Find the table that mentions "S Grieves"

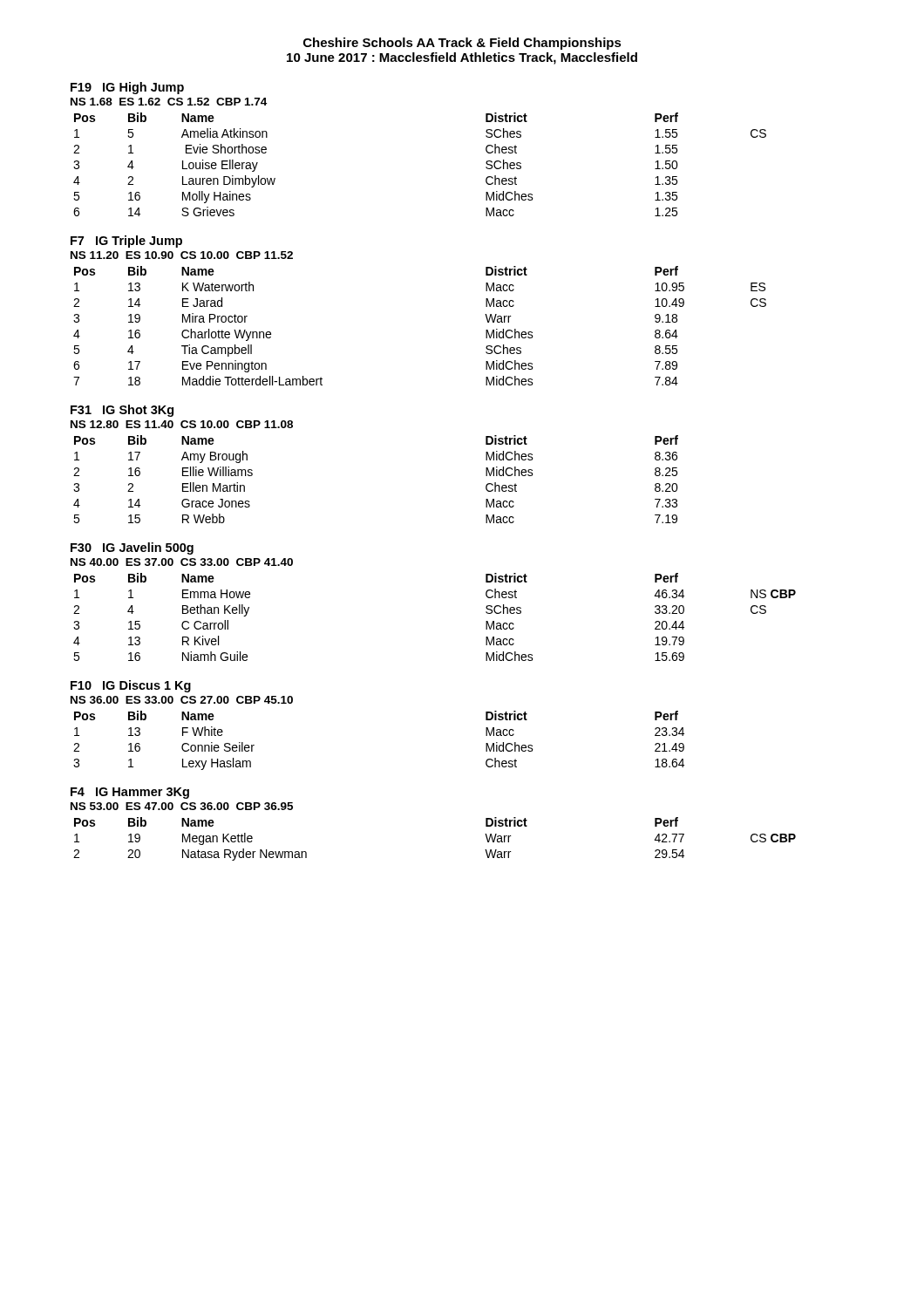tap(462, 165)
